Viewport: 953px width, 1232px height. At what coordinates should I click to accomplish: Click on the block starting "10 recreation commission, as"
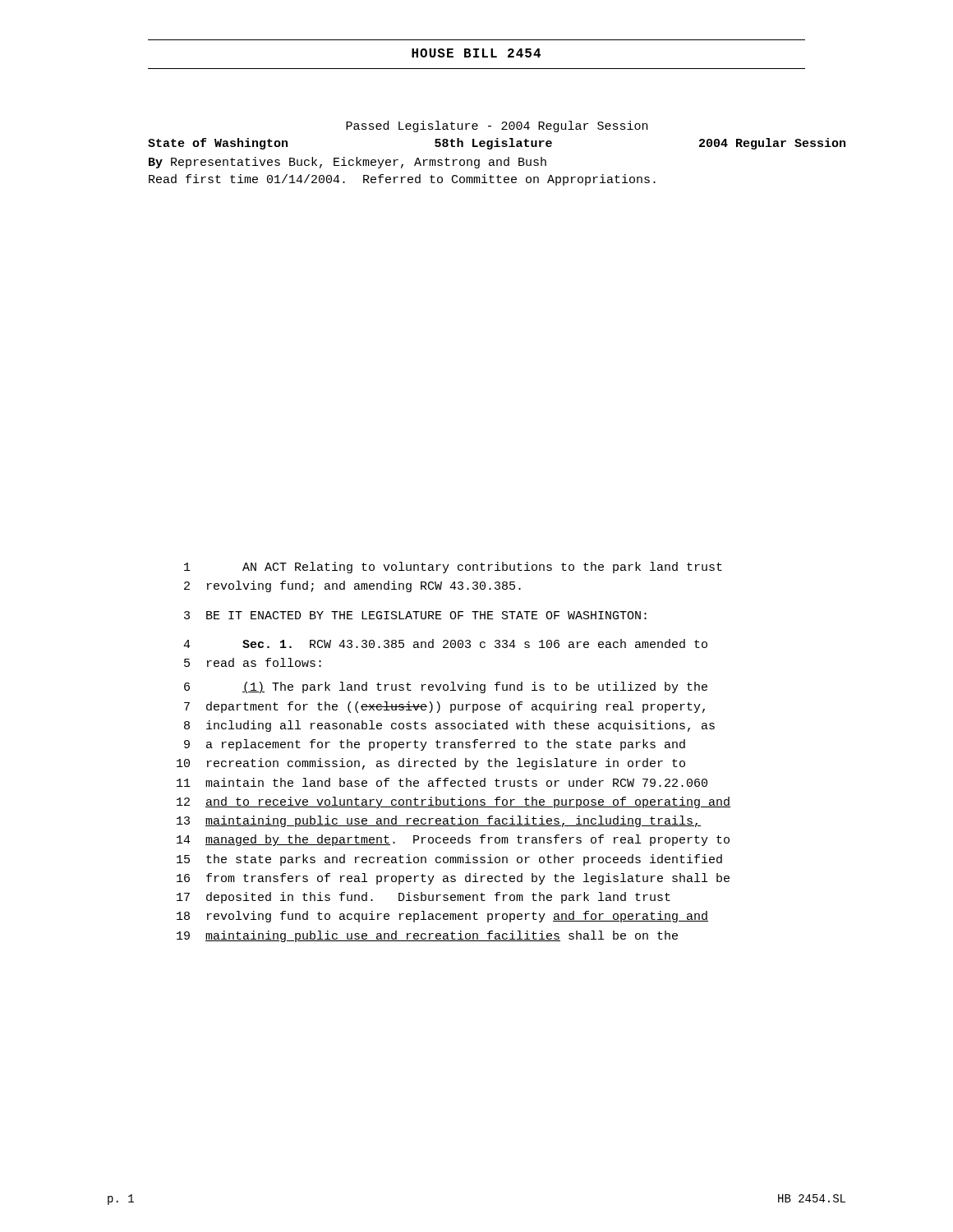tap(497, 765)
